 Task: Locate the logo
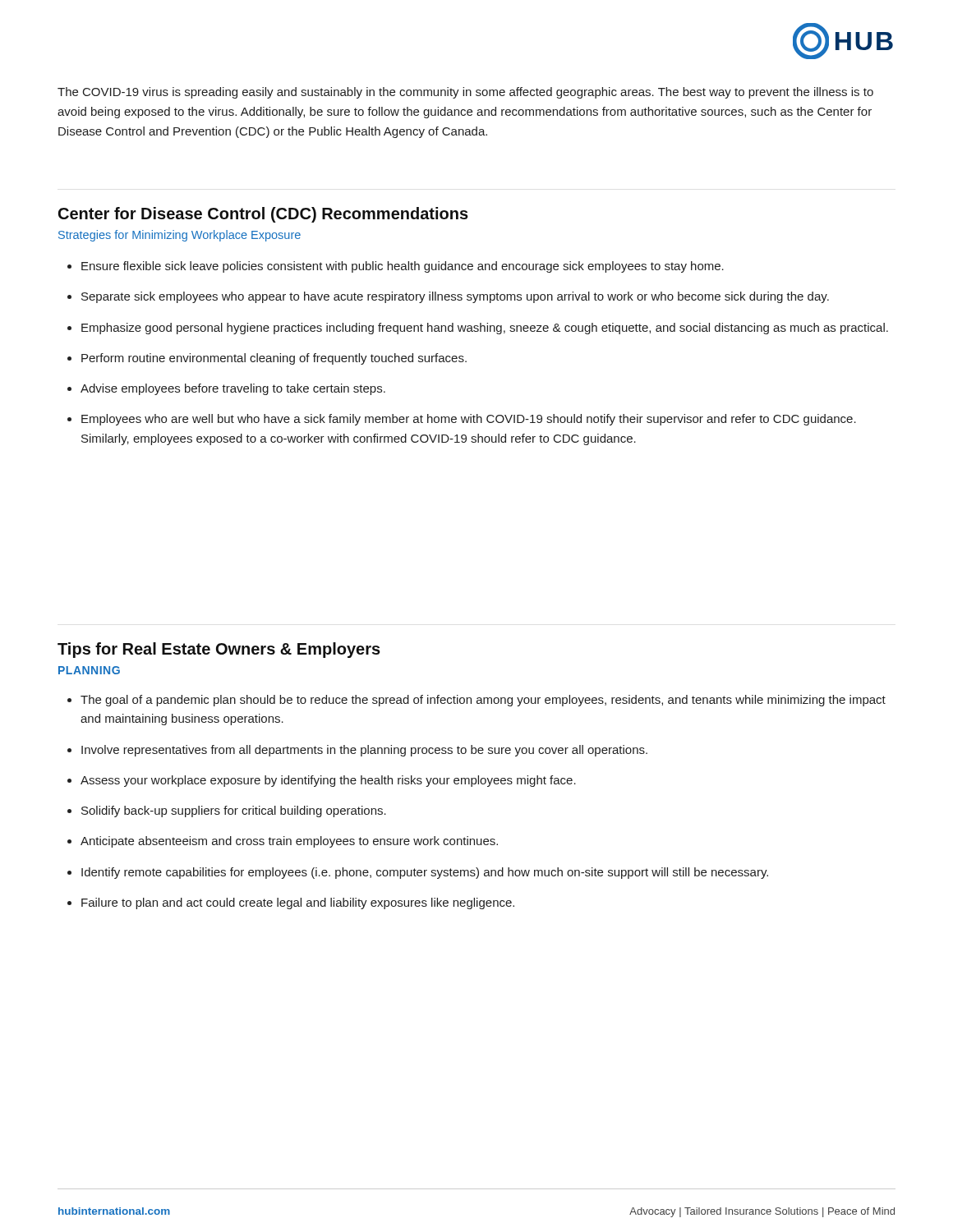[844, 41]
